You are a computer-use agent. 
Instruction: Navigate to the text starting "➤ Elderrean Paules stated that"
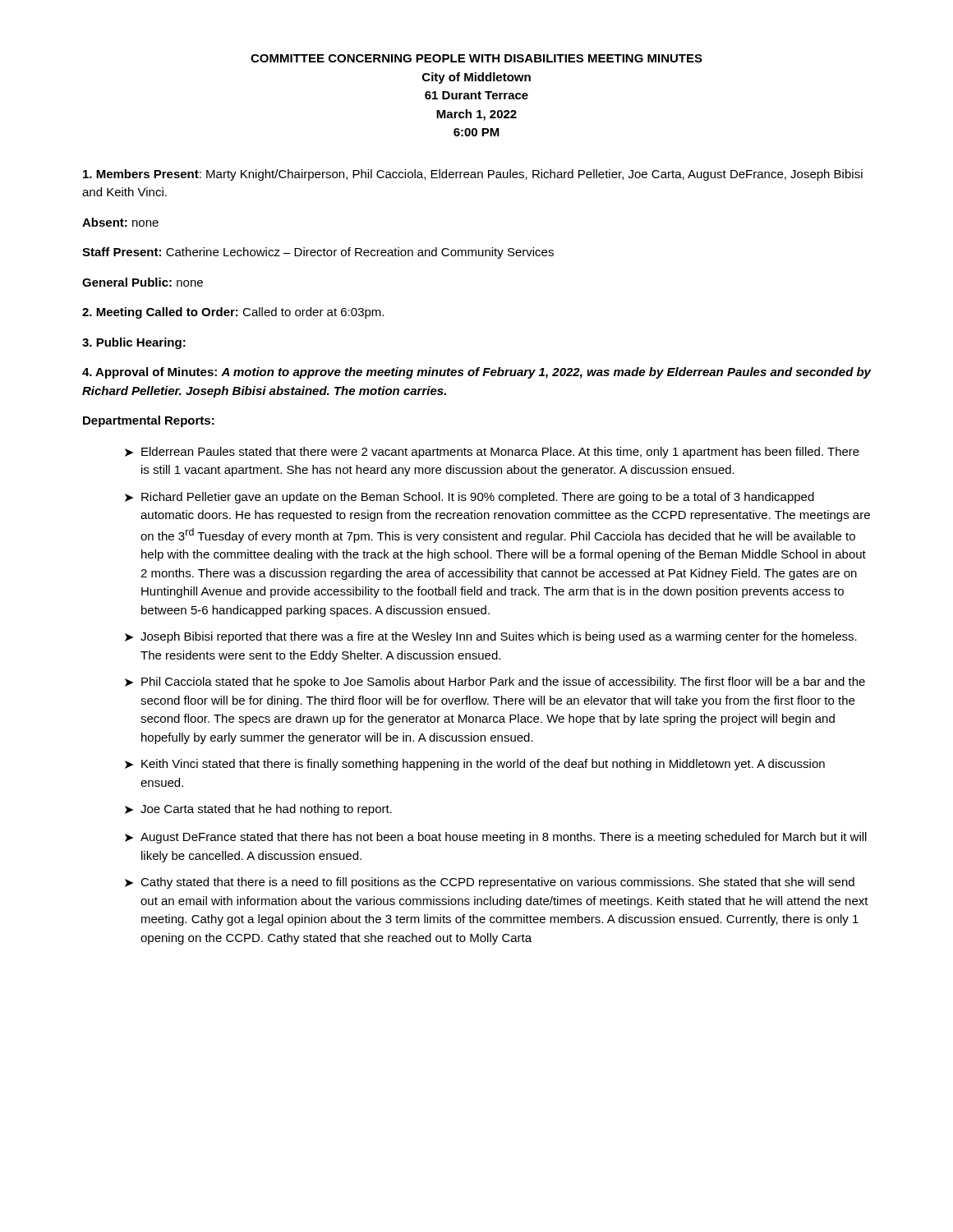point(497,461)
